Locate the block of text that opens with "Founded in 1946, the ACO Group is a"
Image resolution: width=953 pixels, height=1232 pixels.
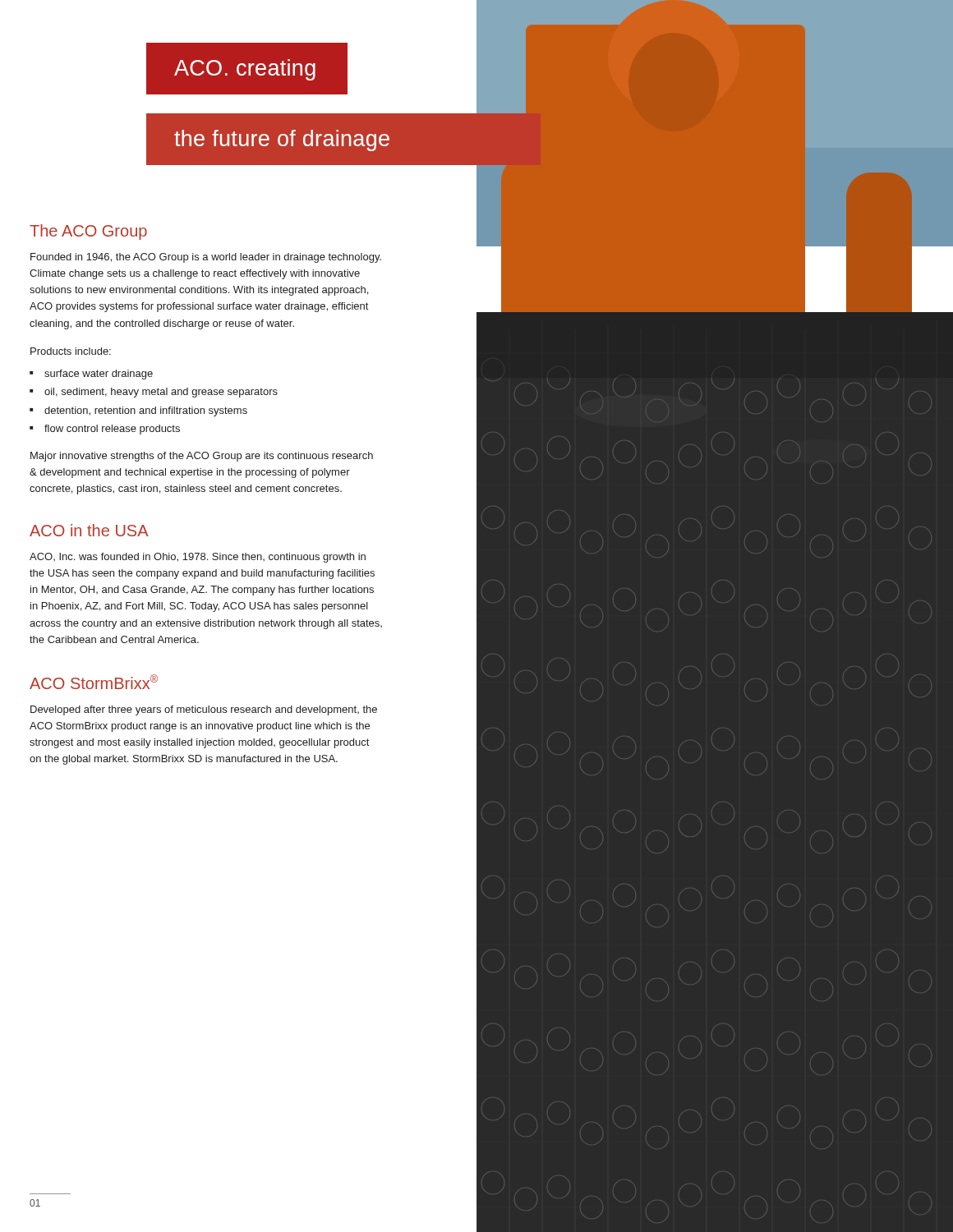(x=206, y=290)
